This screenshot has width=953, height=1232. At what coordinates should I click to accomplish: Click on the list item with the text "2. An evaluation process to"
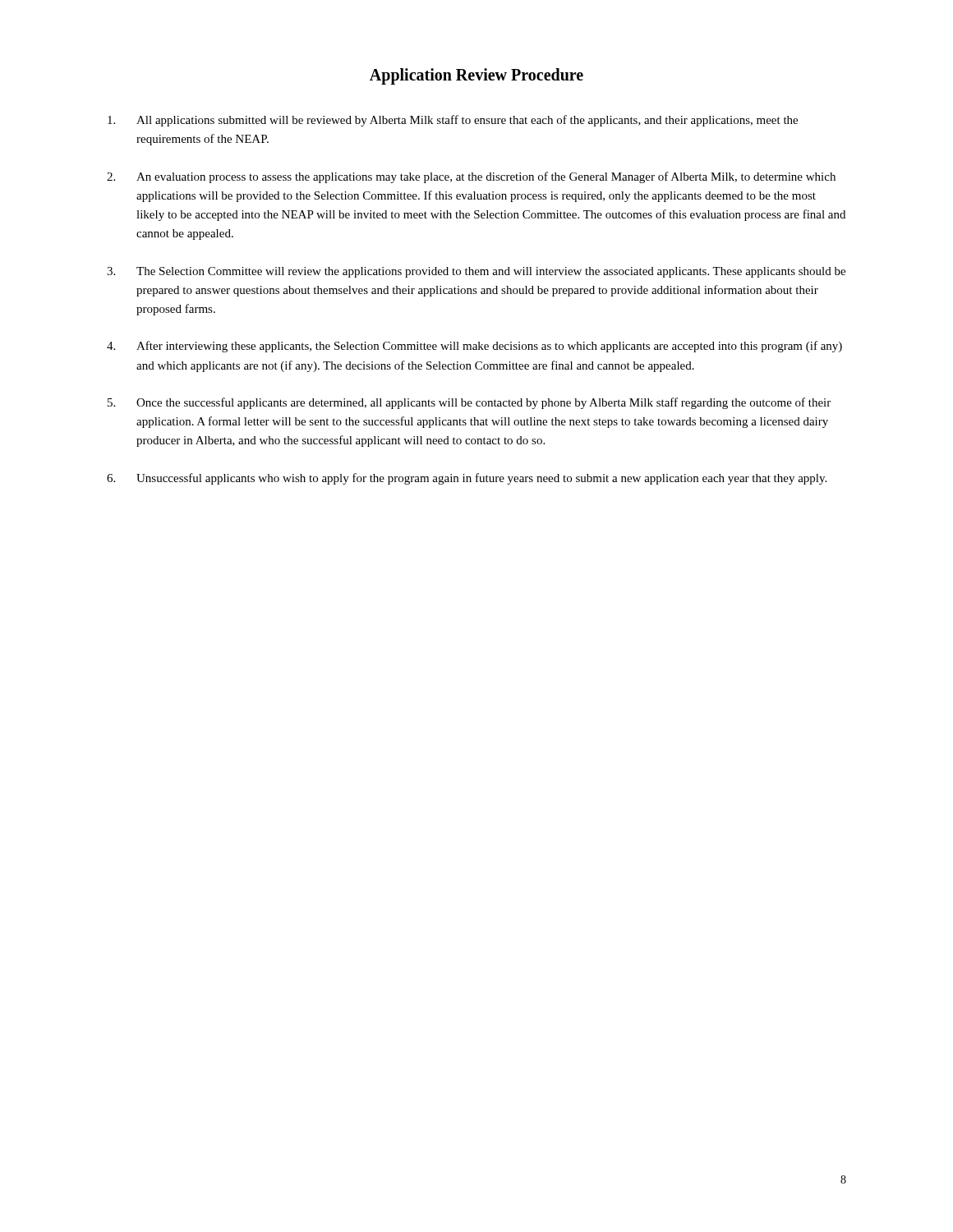click(x=476, y=205)
